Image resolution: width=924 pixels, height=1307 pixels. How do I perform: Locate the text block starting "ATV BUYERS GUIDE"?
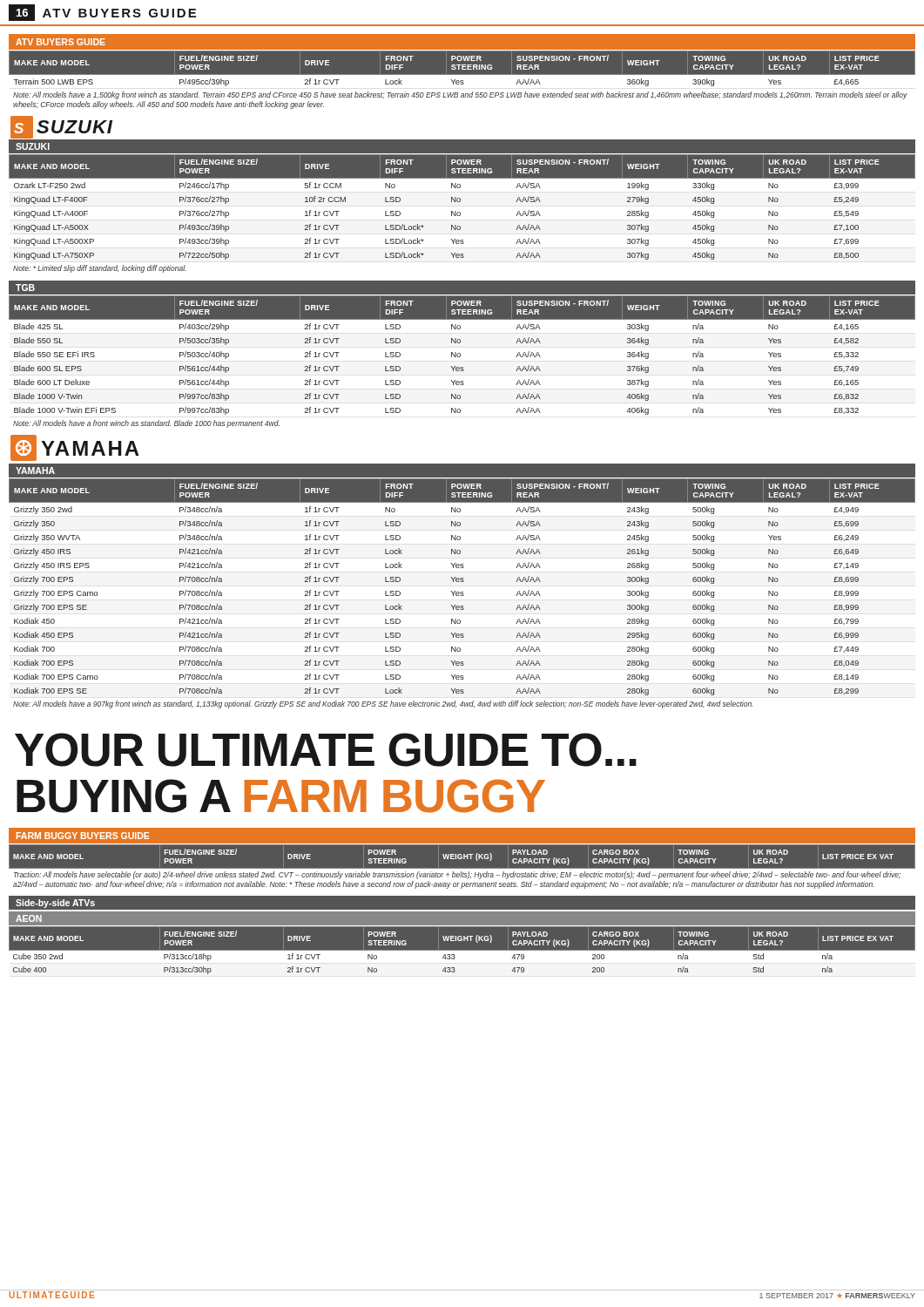(61, 42)
